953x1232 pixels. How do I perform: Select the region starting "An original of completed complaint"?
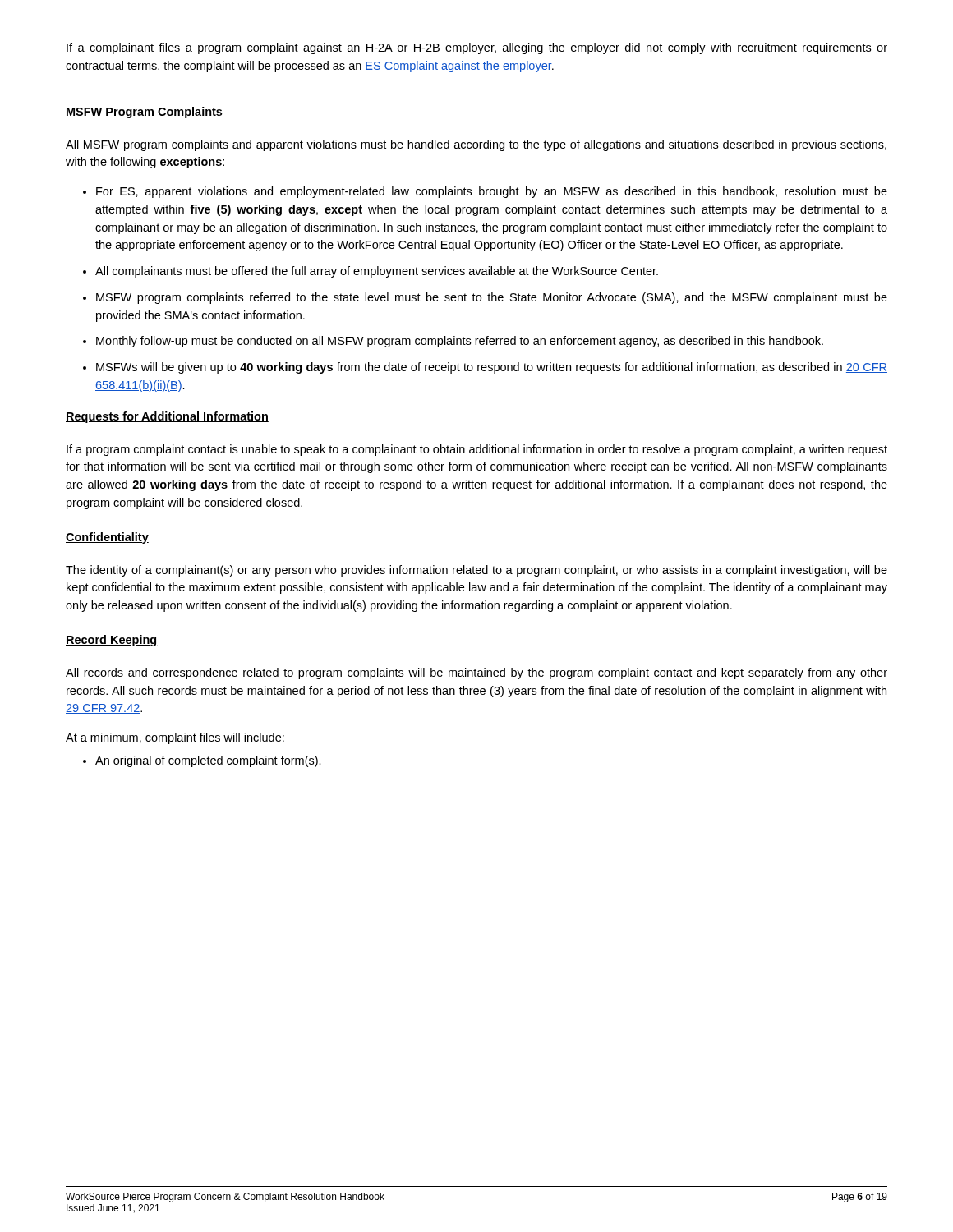tap(209, 760)
